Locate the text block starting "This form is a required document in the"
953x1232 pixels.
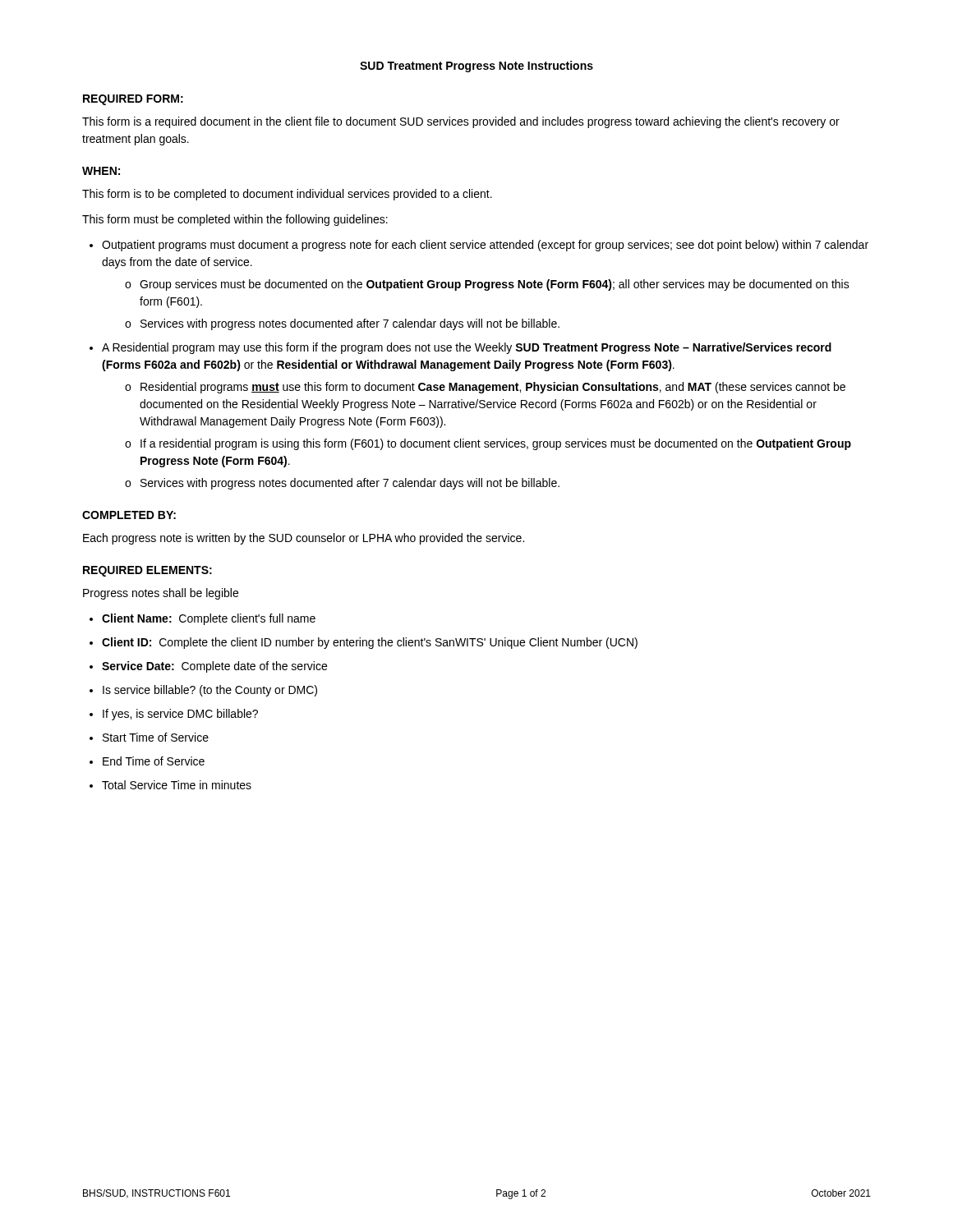click(x=461, y=130)
